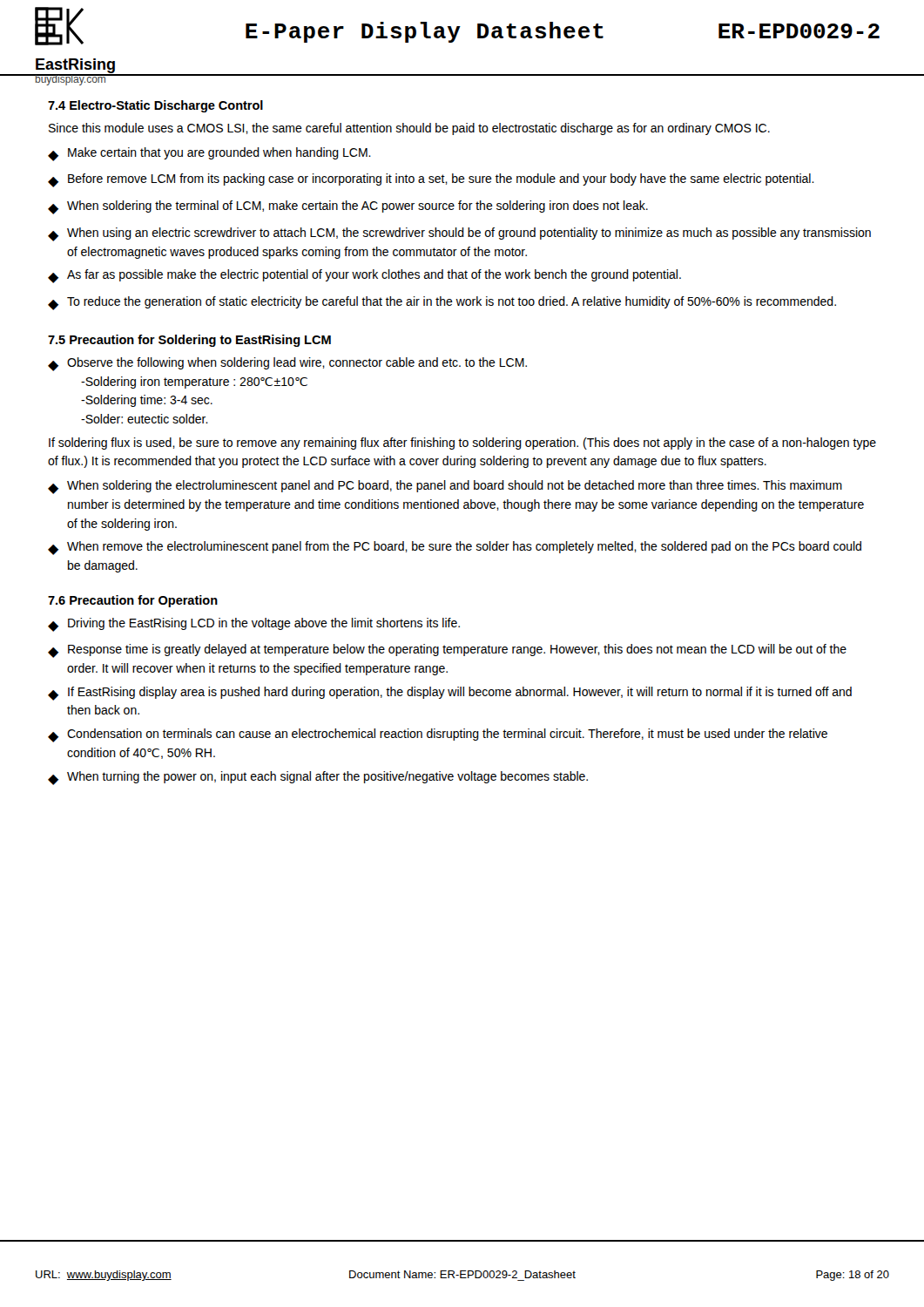Select the passage starting "7.6 Precaution for"
Viewport: 924px width, 1307px height.
click(x=133, y=600)
